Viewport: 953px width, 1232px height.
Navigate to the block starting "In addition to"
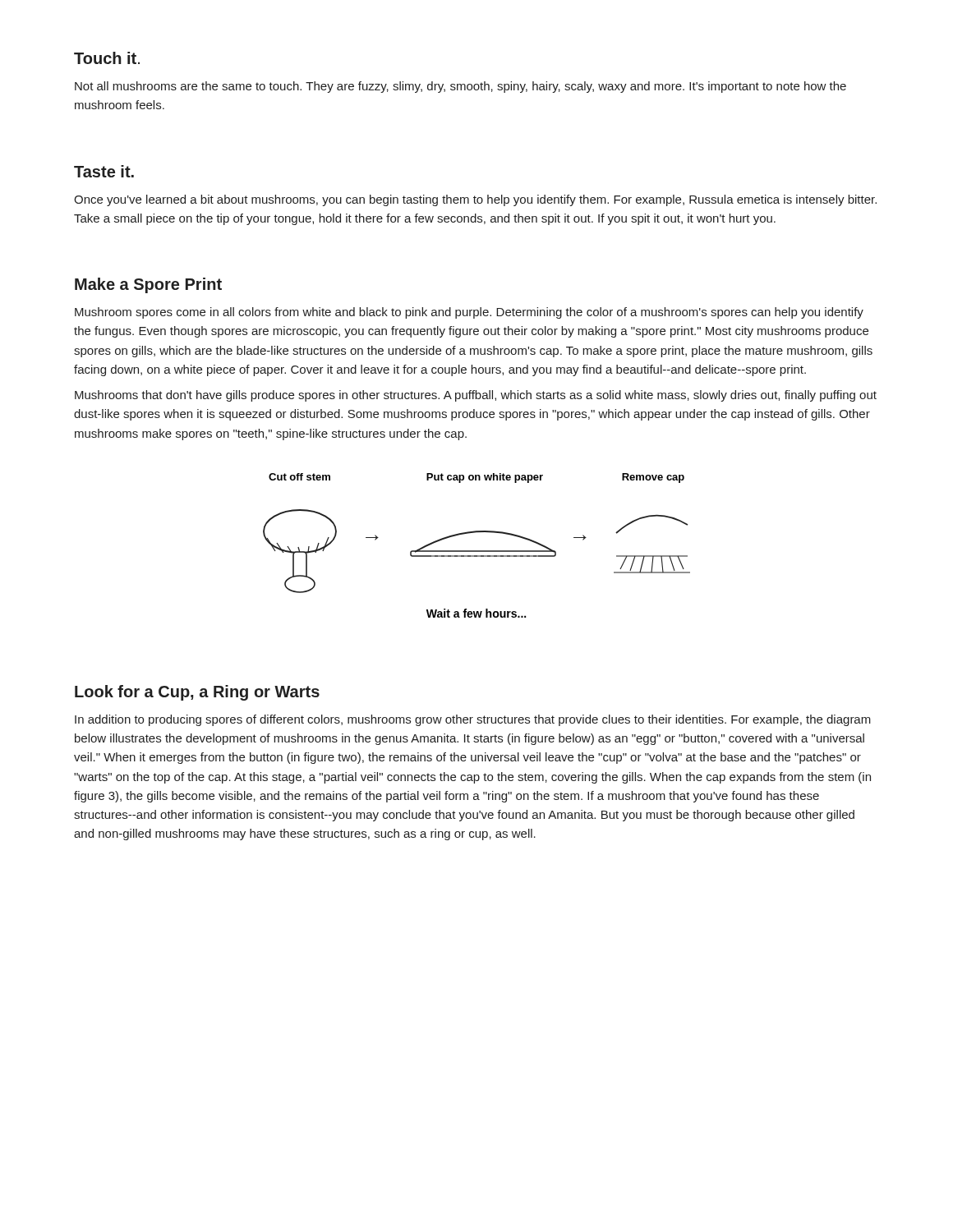(x=473, y=776)
